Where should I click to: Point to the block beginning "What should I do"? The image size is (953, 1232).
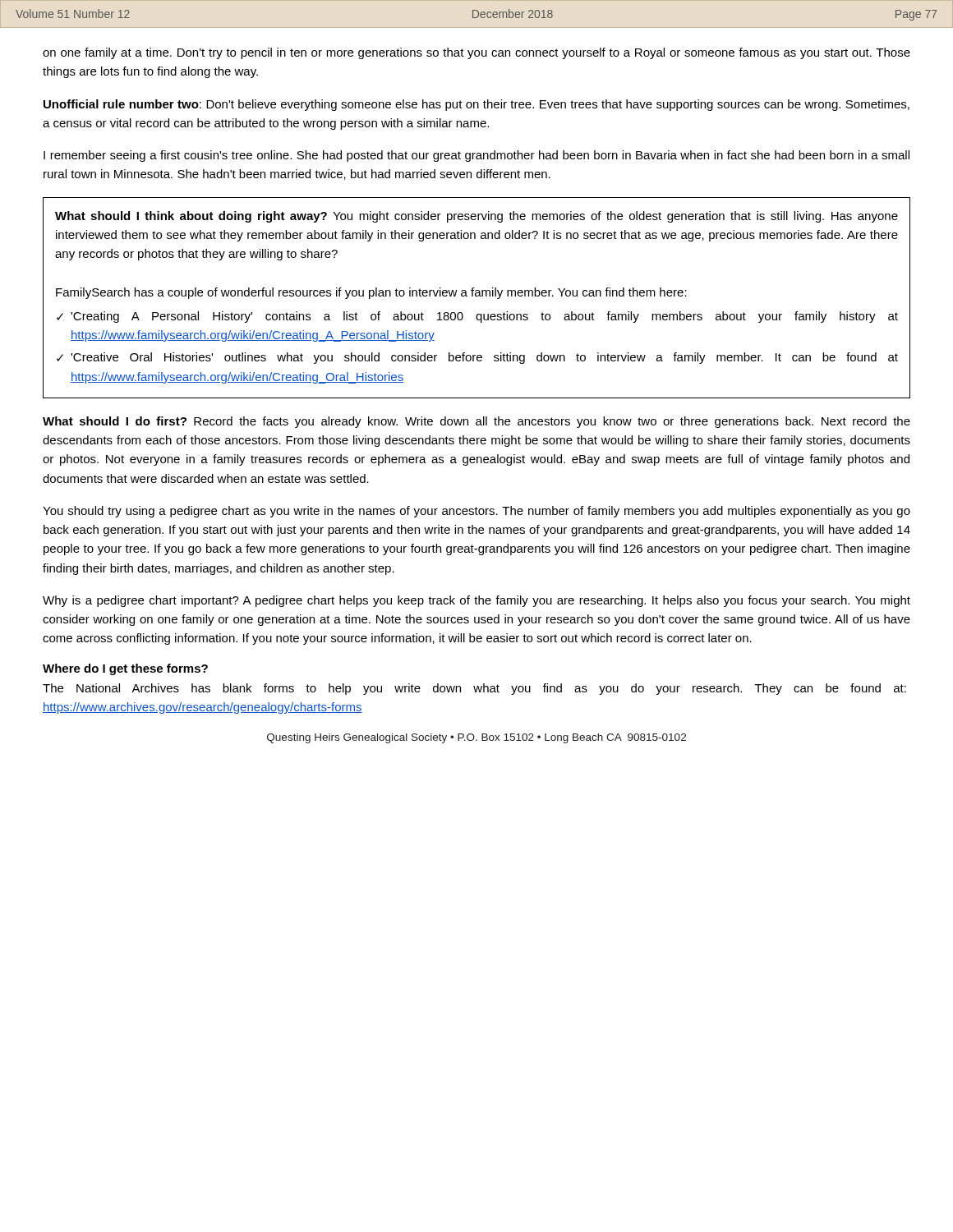pos(476,449)
